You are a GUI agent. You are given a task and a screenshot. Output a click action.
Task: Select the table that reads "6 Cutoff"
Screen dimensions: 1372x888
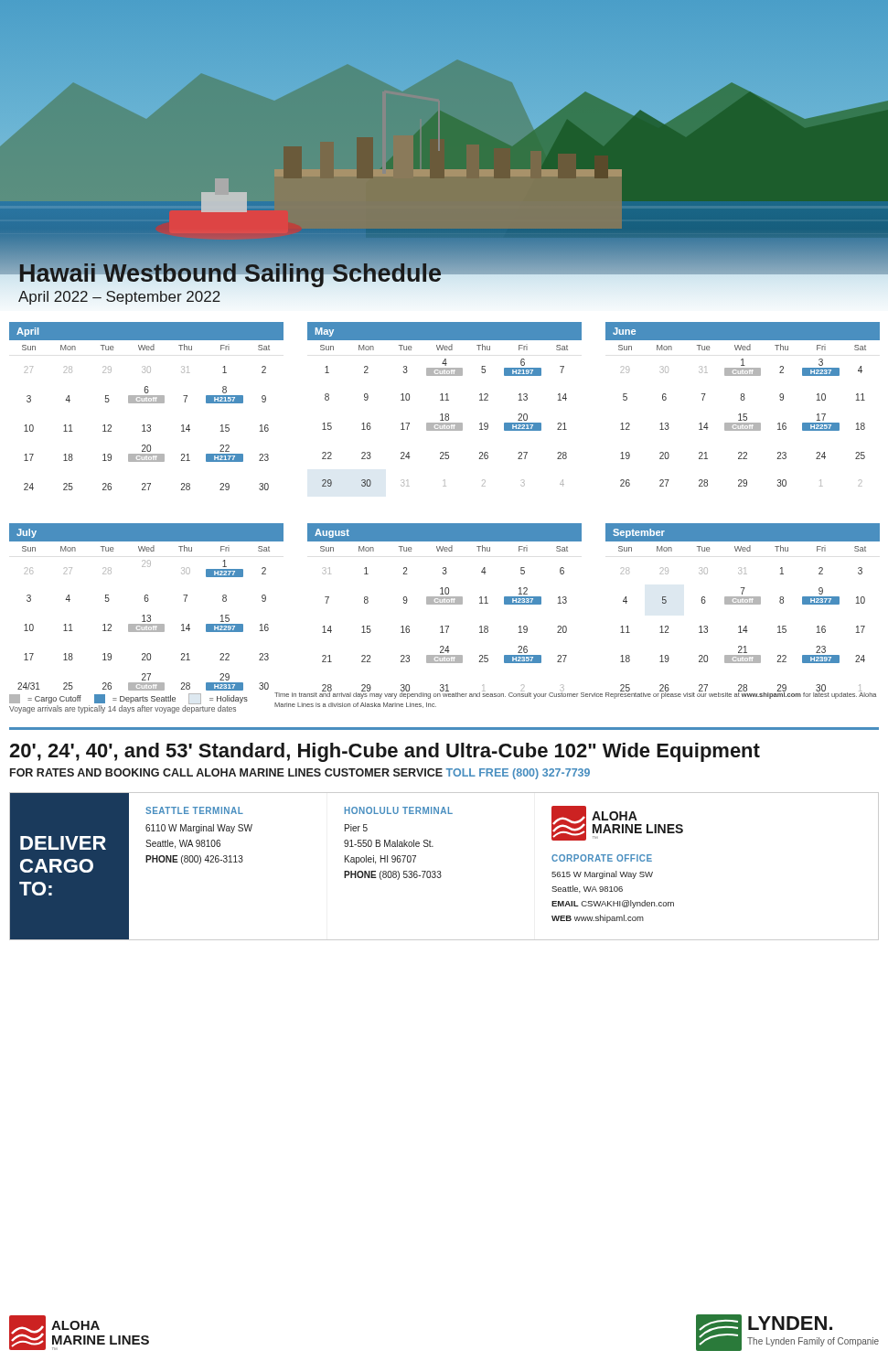click(146, 411)
